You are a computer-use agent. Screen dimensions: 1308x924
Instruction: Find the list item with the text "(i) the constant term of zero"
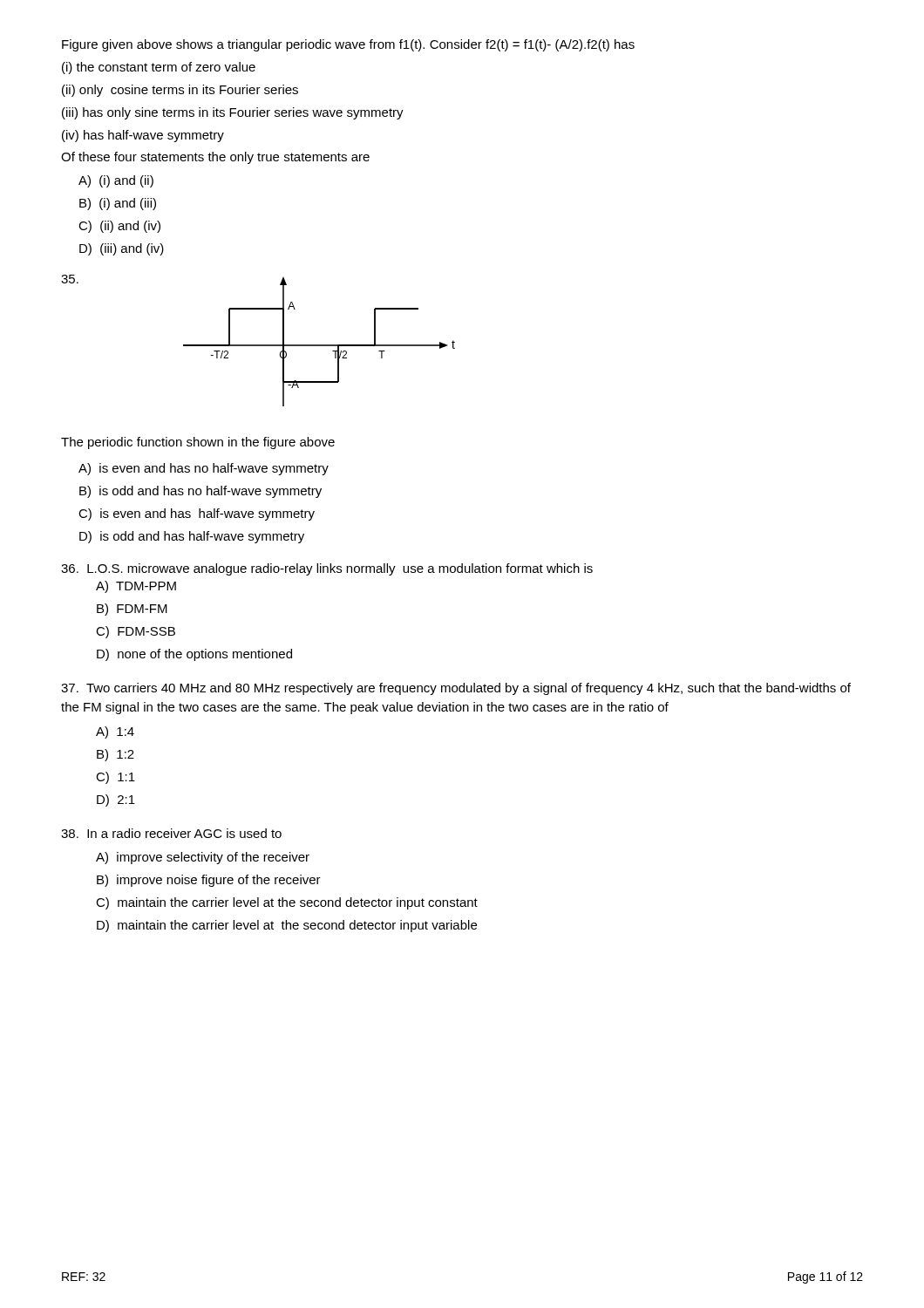(x=158, y=66)
